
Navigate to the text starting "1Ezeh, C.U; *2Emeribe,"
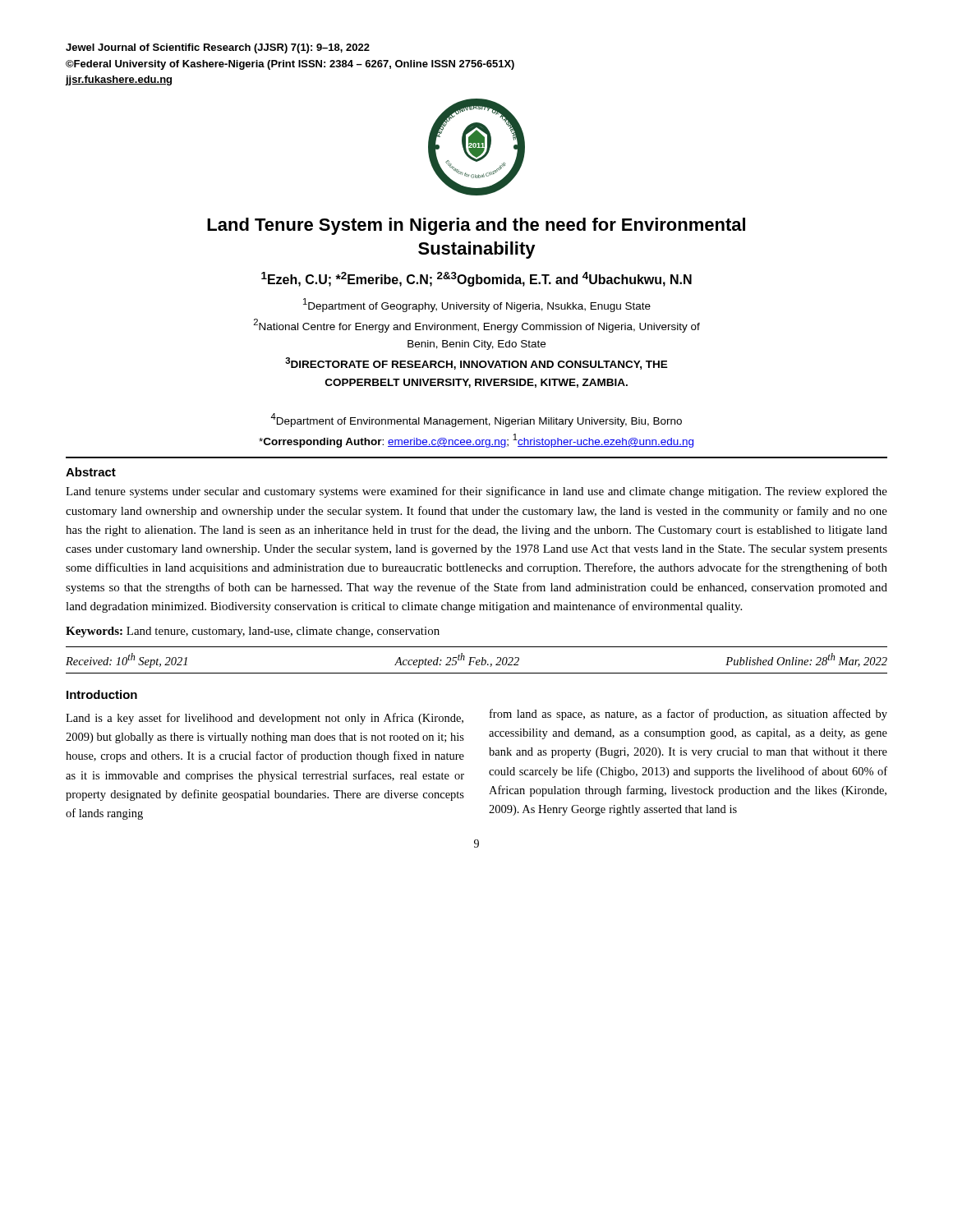coord(476,278)
